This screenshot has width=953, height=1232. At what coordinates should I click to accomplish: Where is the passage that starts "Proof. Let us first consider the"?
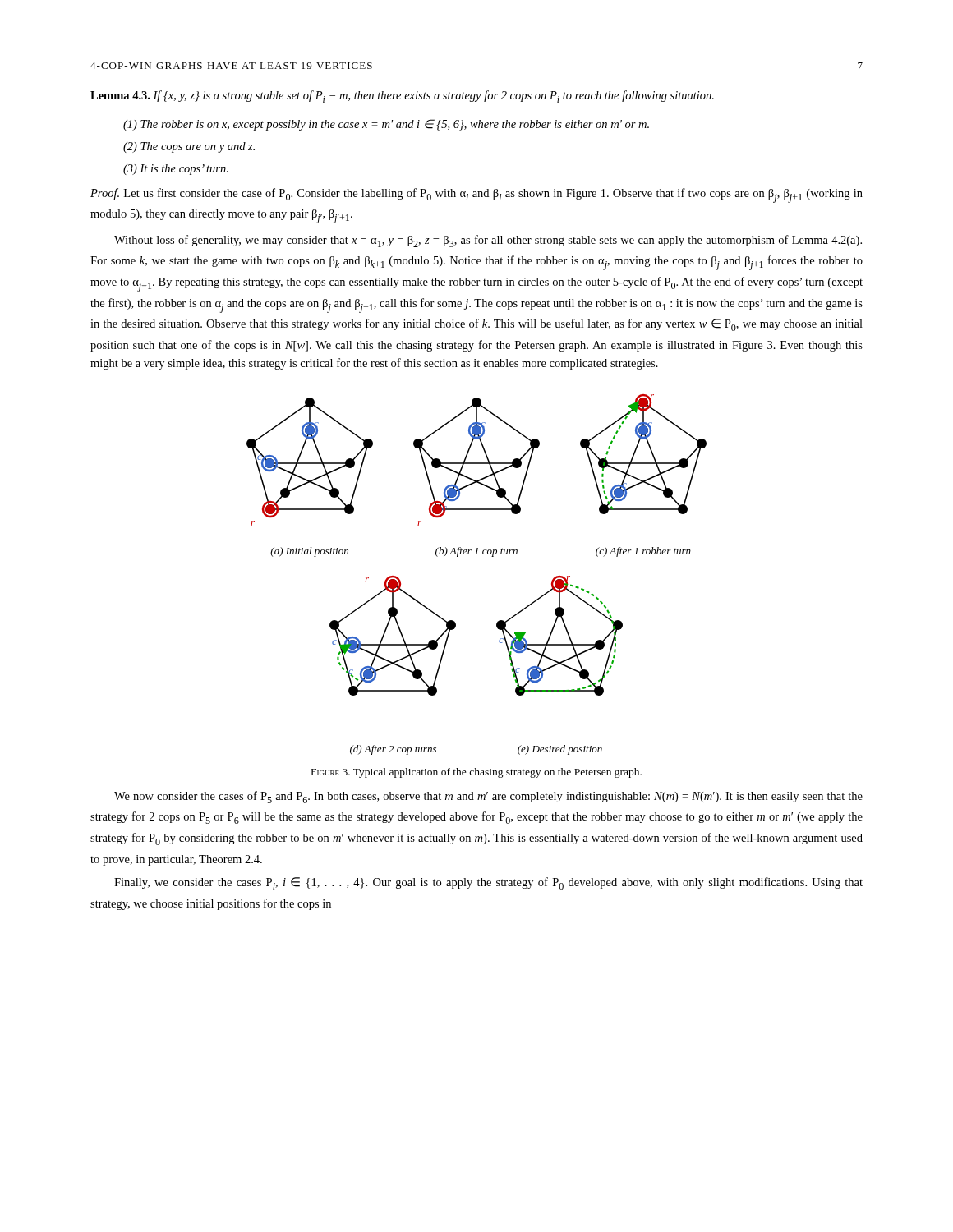(x=476, y=278)
